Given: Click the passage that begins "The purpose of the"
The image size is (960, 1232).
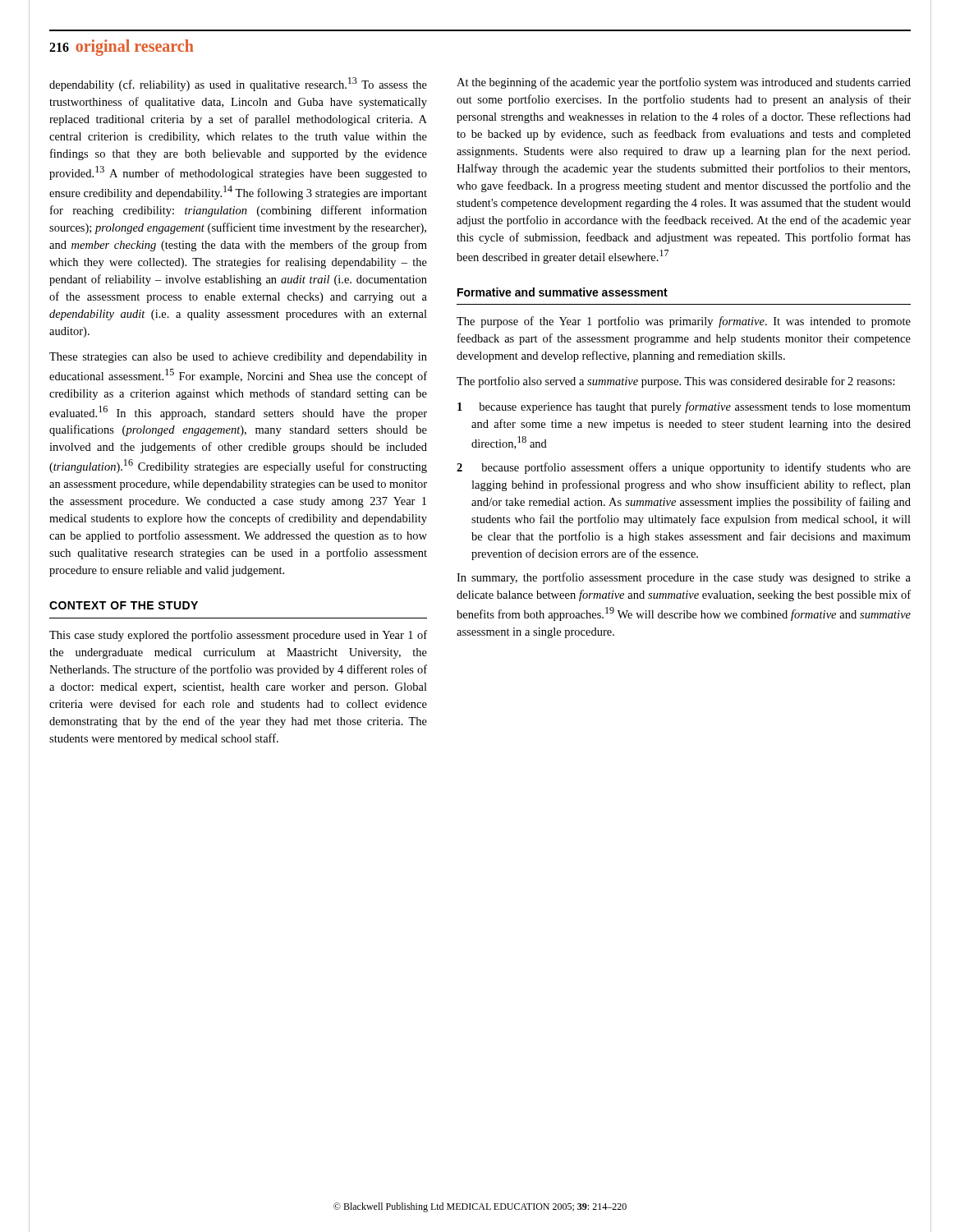Looking at the screenshot, I should [684, 339].
